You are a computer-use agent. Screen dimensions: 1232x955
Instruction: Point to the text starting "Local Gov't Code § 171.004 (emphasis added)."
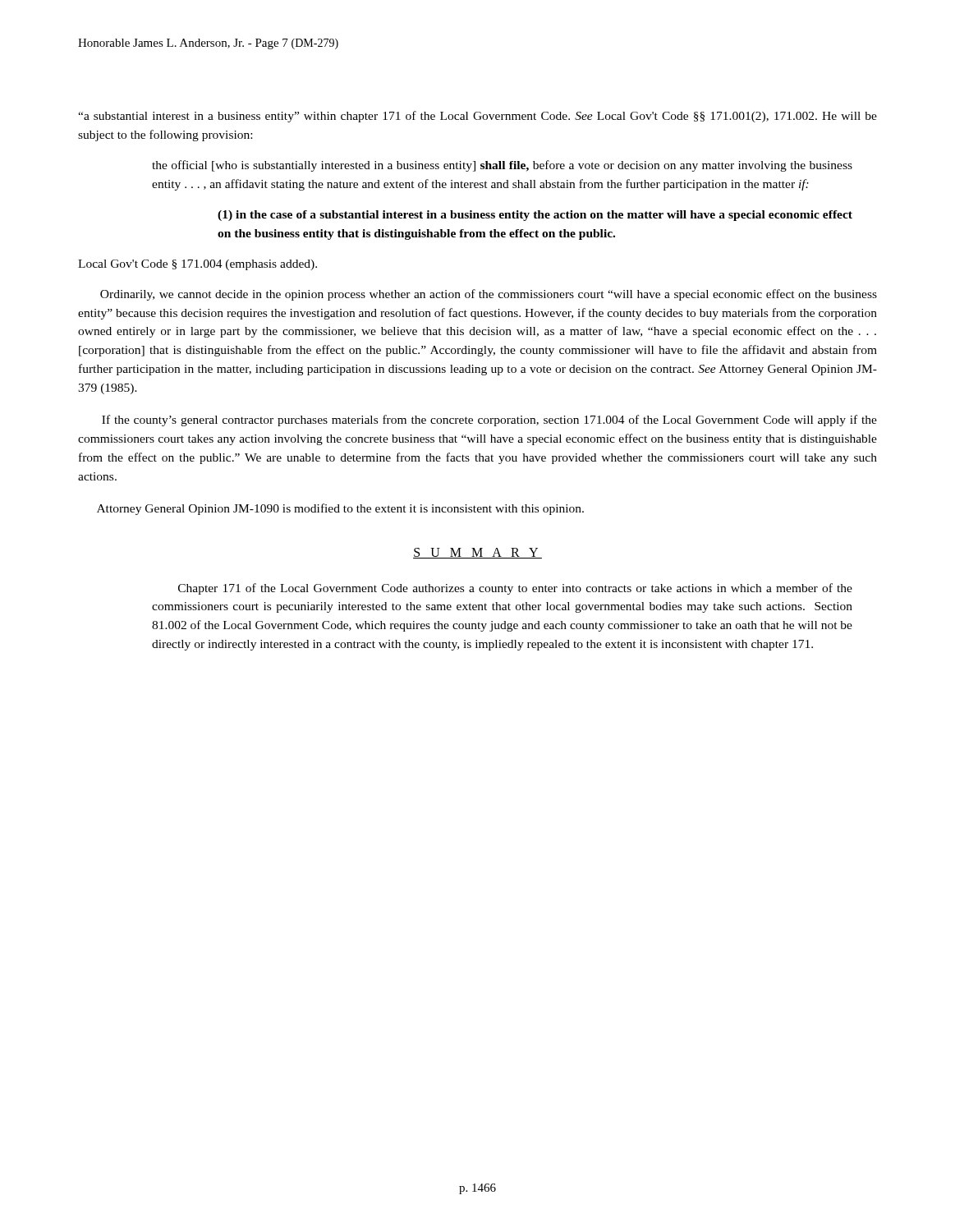[x=198, y=263]
